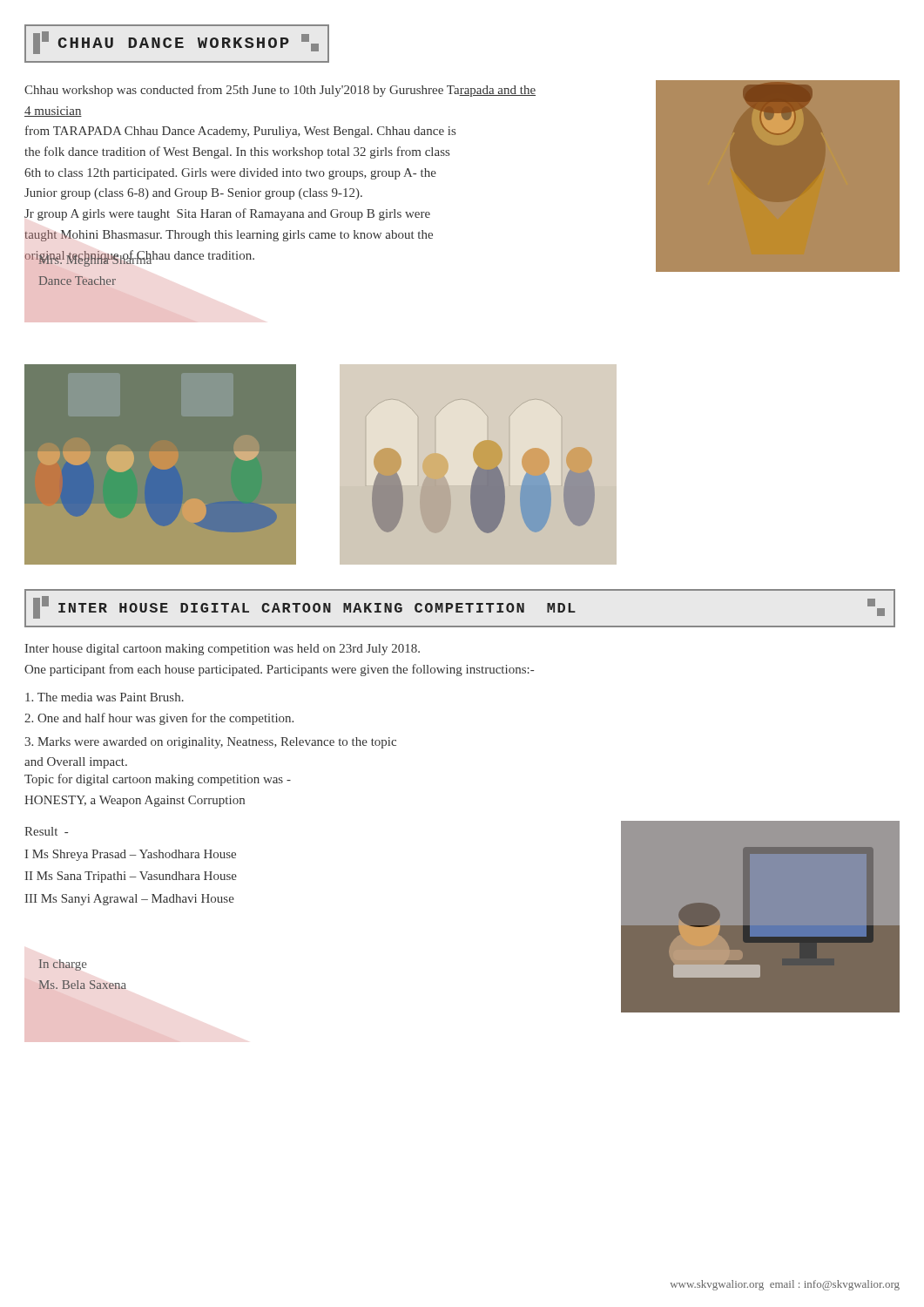Where is the passage that starts "Result - I Ms"?

click(131, 865)
